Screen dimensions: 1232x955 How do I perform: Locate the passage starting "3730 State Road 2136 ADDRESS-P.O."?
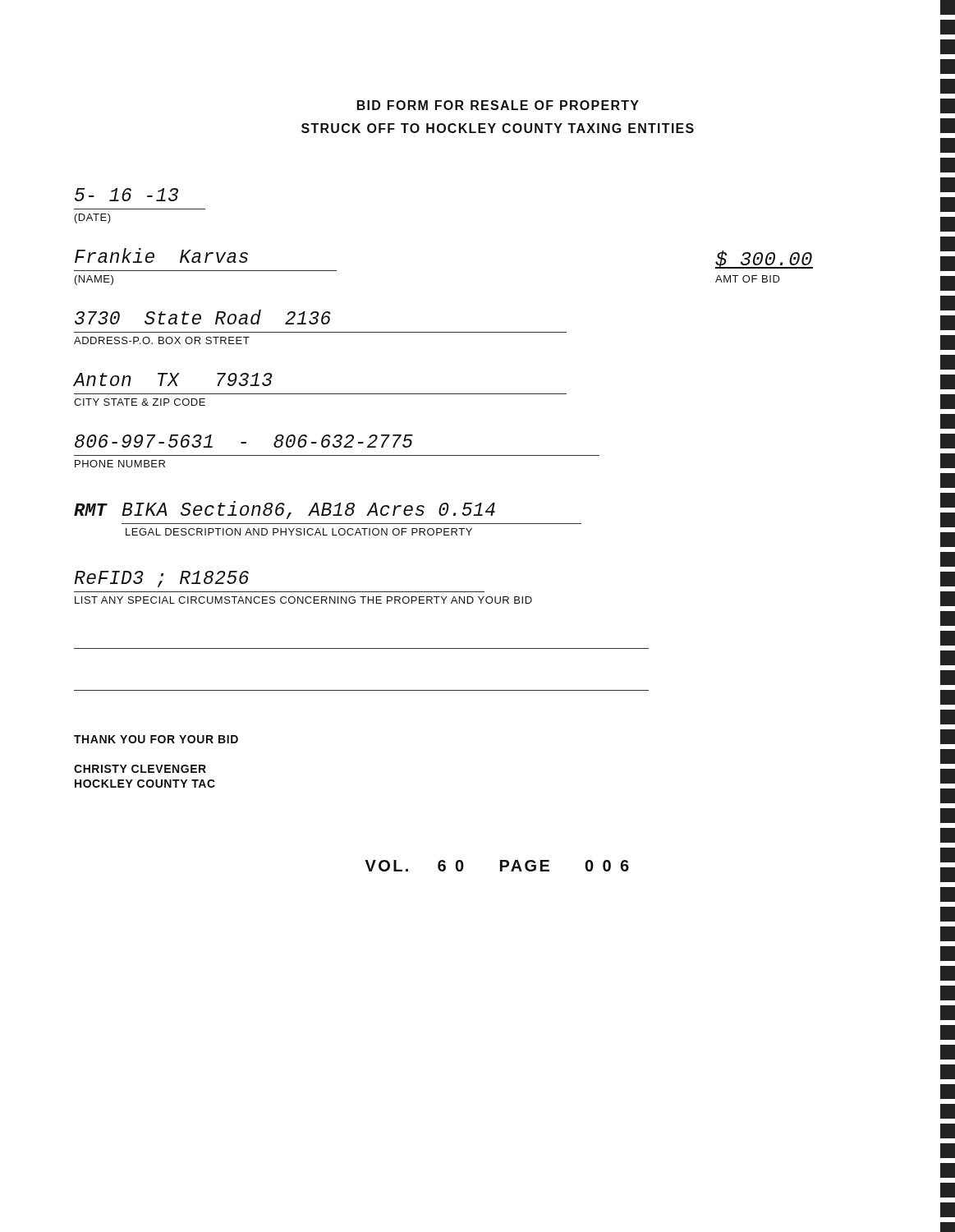coord(320,328)
